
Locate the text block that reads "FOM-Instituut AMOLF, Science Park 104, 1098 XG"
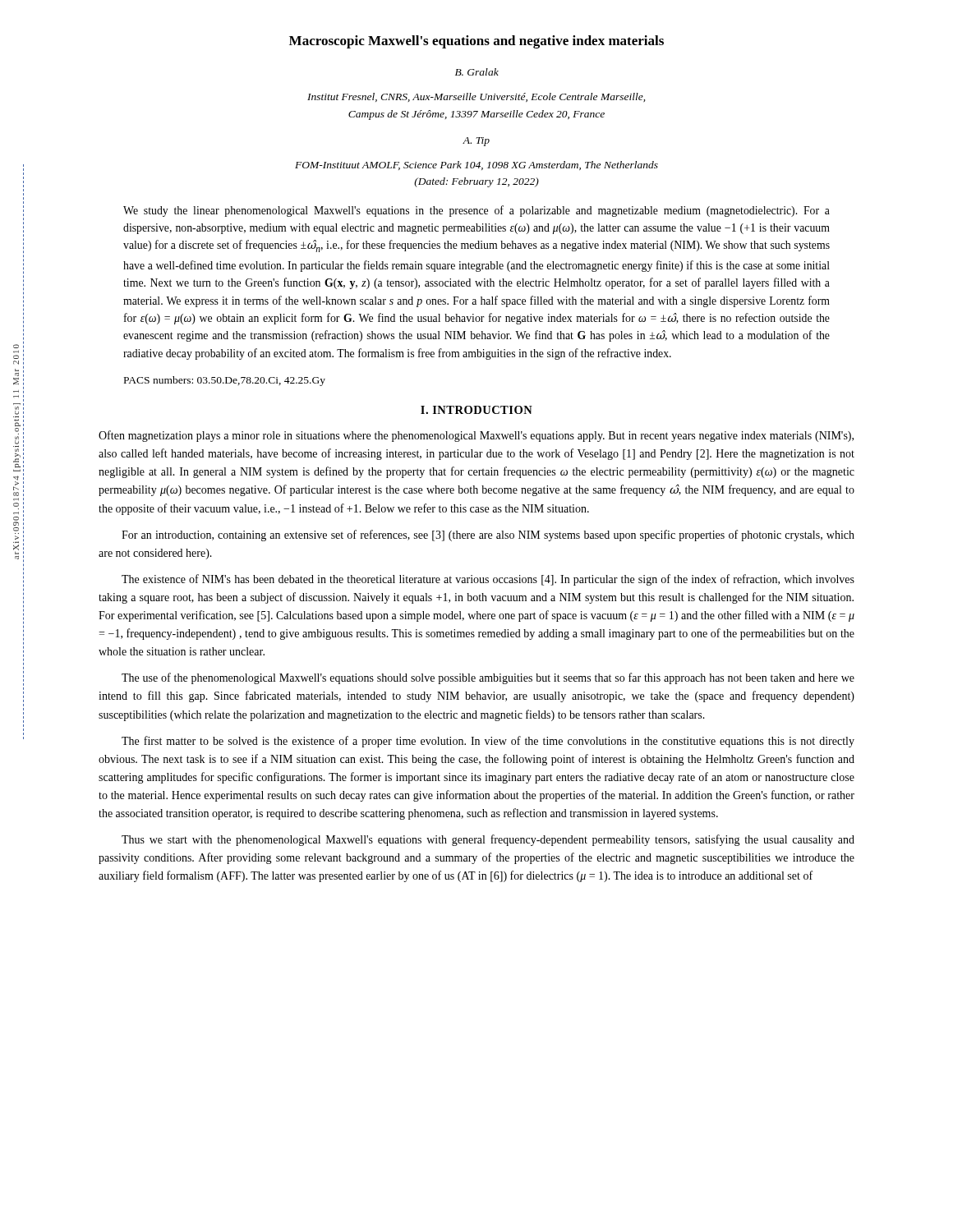coord(476,173)
